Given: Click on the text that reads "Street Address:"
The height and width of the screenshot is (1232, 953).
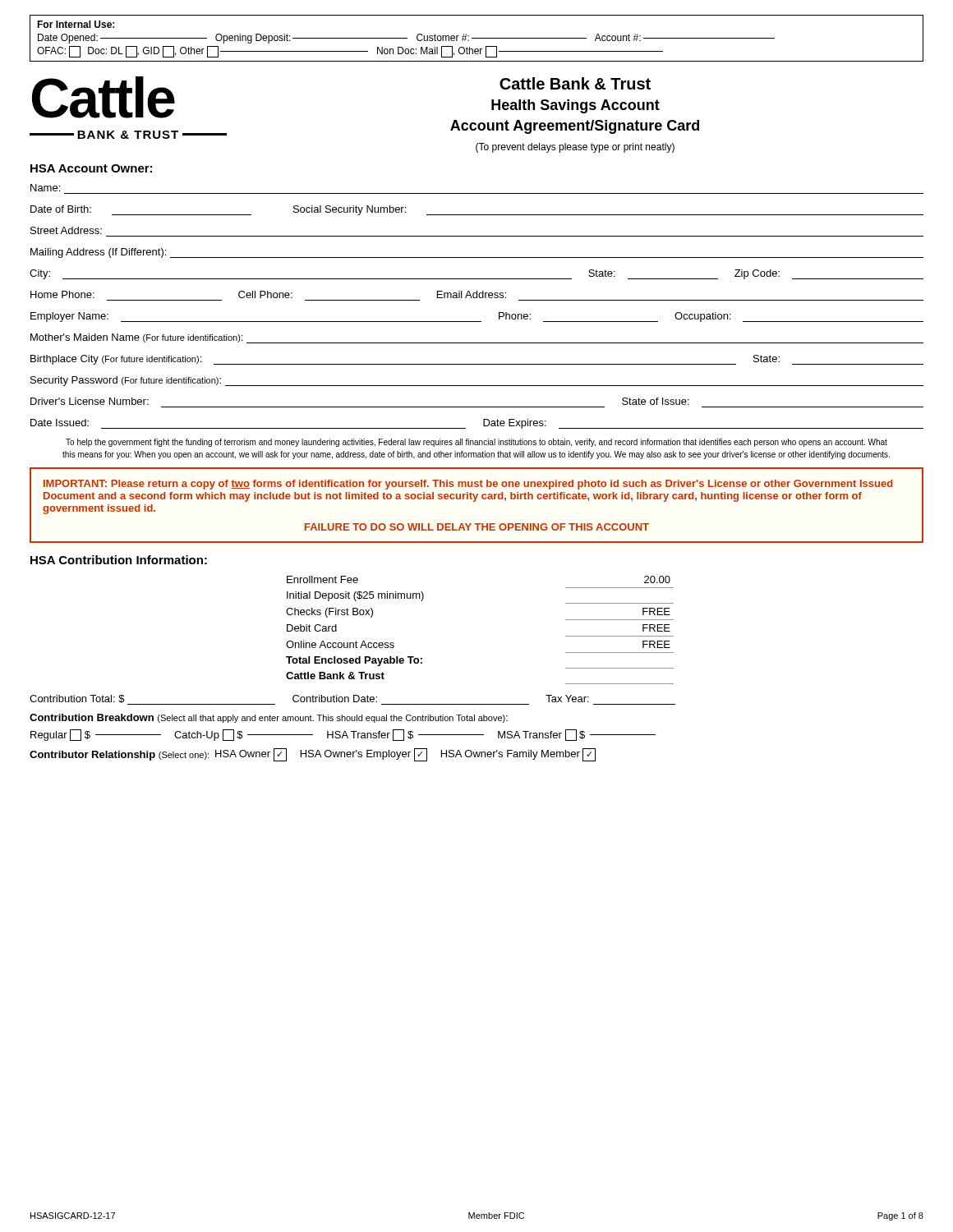Looking at the screenshot, I should tap(476, 229).
